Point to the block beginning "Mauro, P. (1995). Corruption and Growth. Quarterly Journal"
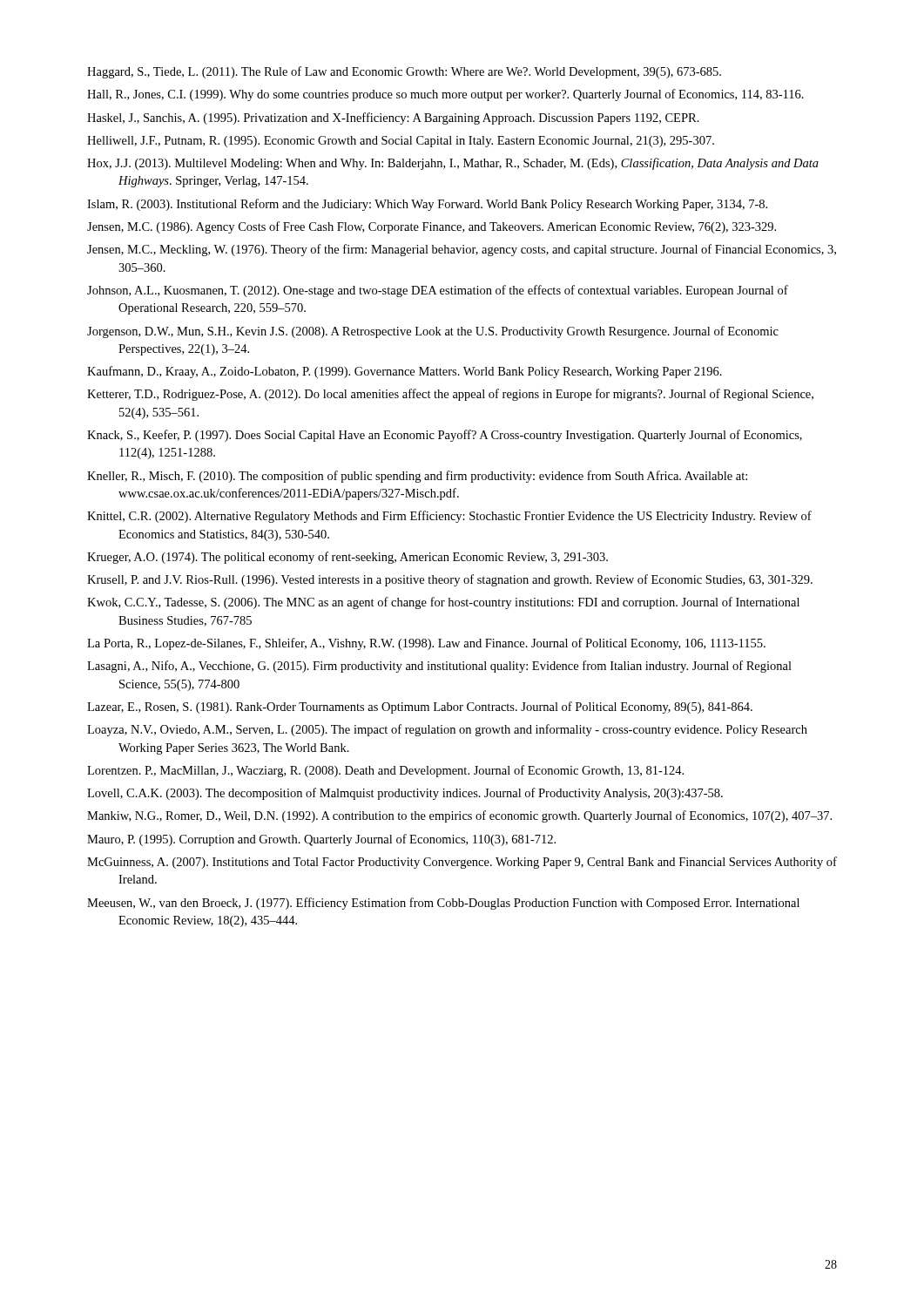Image resolution: width=924 pixels, height=1307 pixels. (322, 839)
